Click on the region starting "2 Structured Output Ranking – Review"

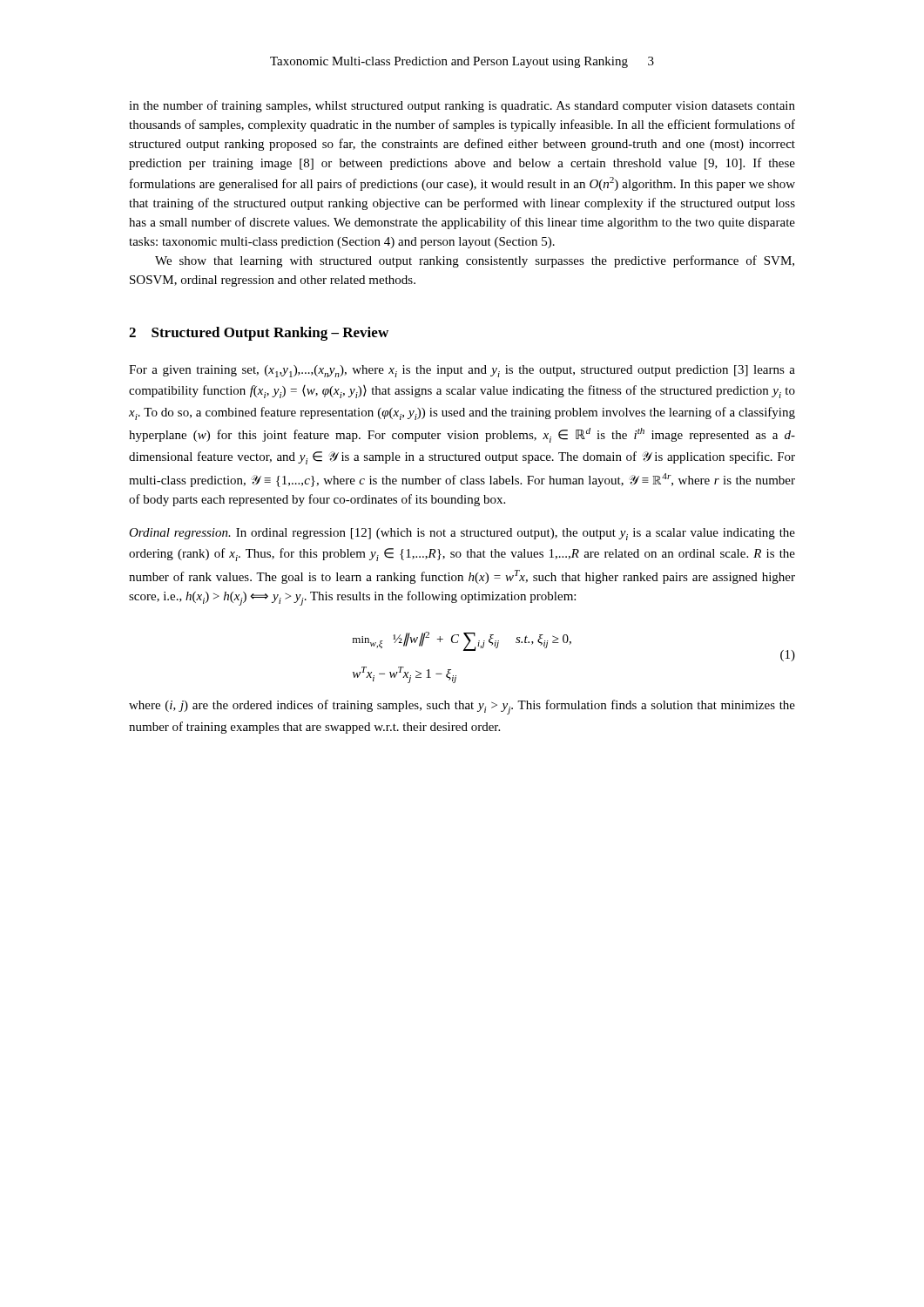(259, 333)
